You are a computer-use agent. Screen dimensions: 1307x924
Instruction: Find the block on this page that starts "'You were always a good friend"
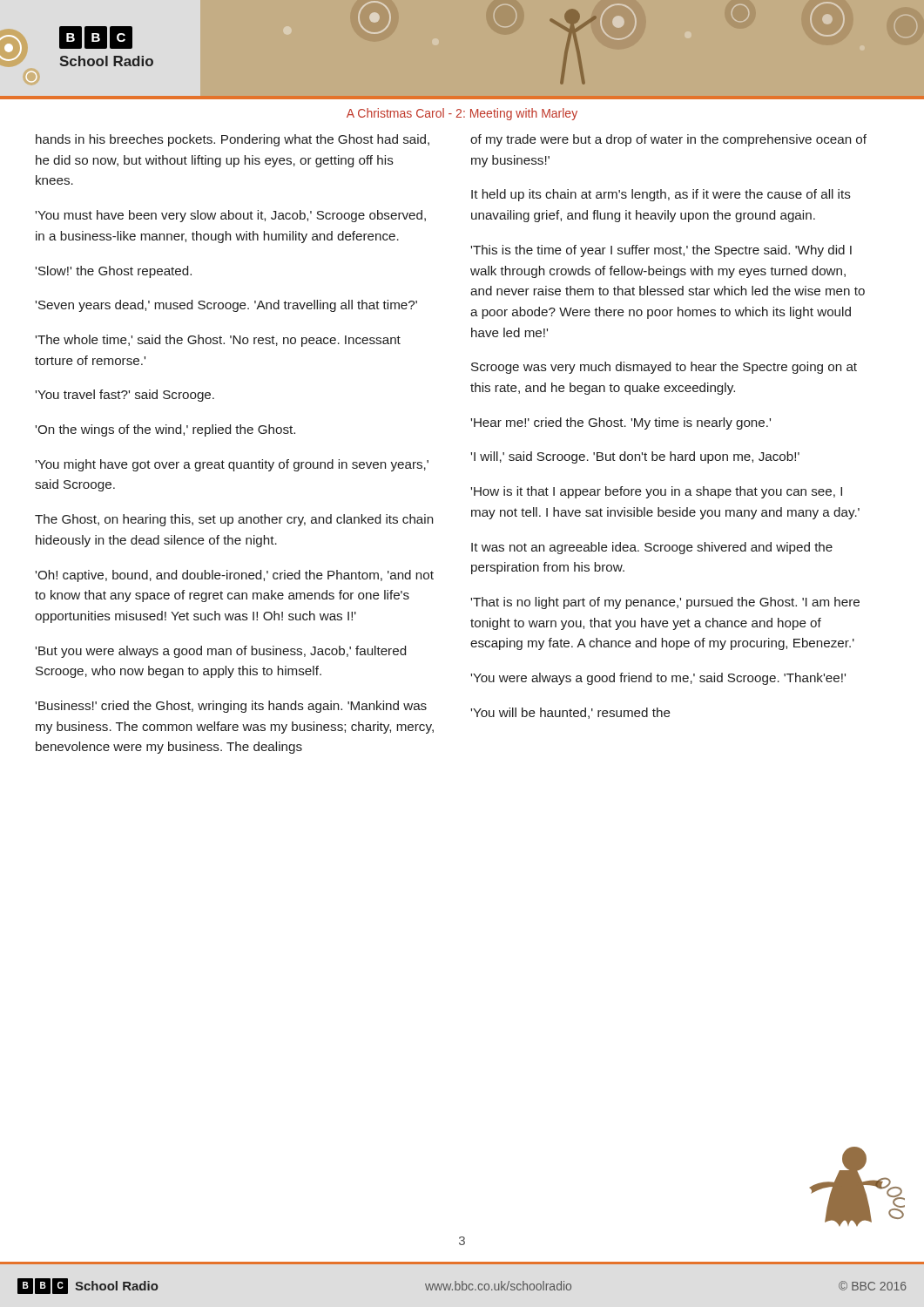pyautogui.click(x=658, y=677)
